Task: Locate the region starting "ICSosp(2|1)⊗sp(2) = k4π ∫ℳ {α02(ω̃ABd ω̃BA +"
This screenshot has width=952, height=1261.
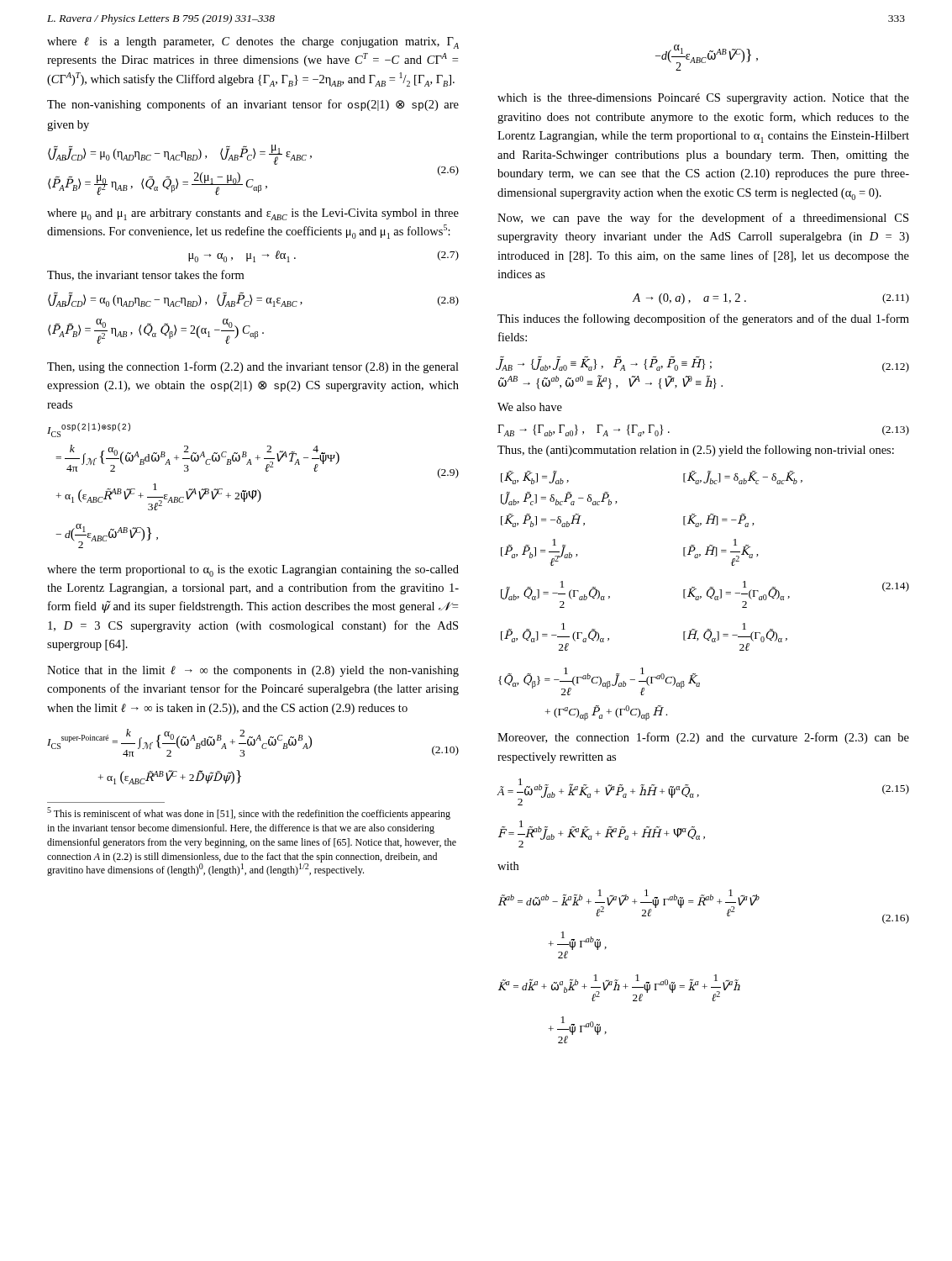Action: tap(253, 488)
